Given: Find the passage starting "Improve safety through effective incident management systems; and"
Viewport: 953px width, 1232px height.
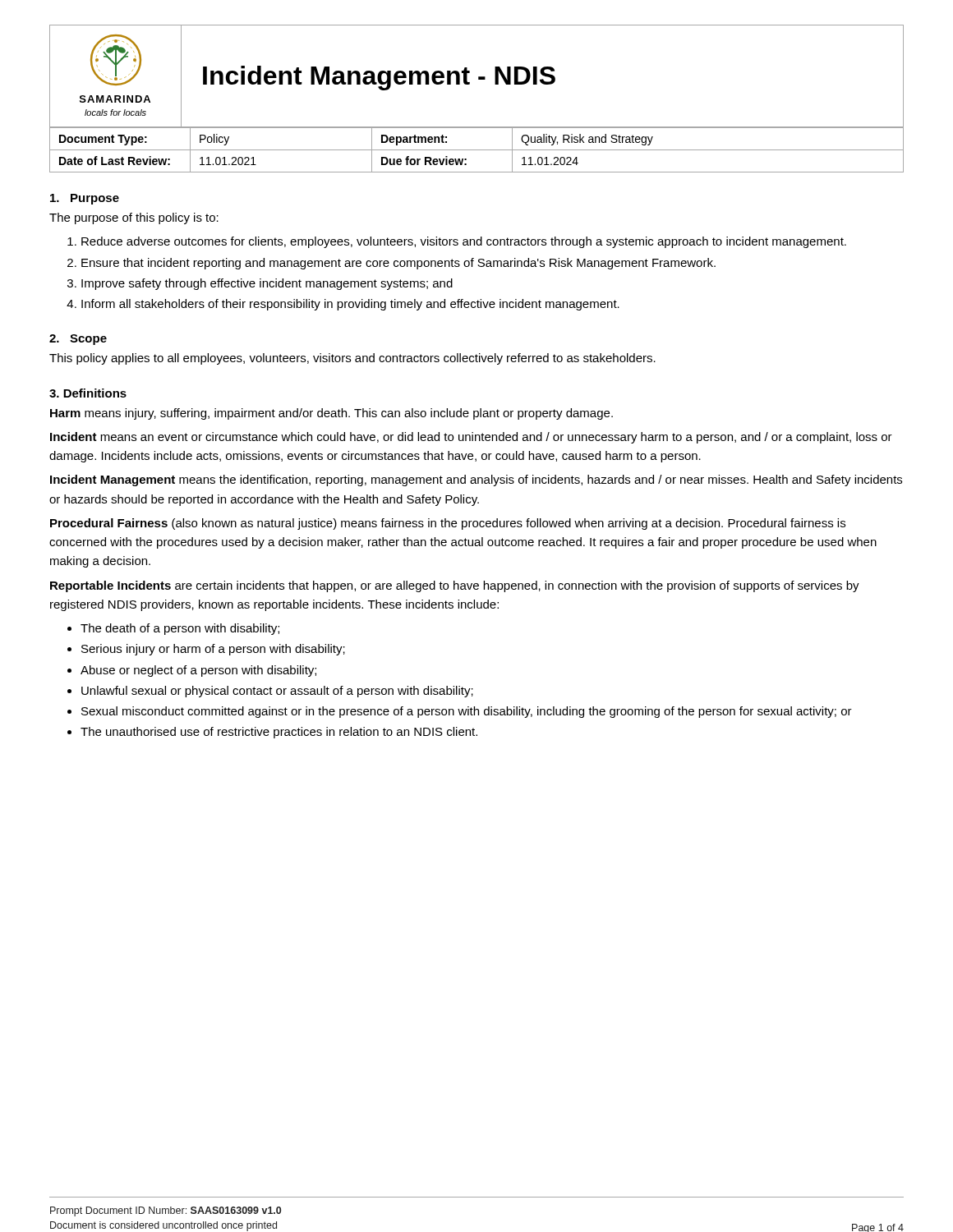Looking at the screenshot, I should (267, 283).
